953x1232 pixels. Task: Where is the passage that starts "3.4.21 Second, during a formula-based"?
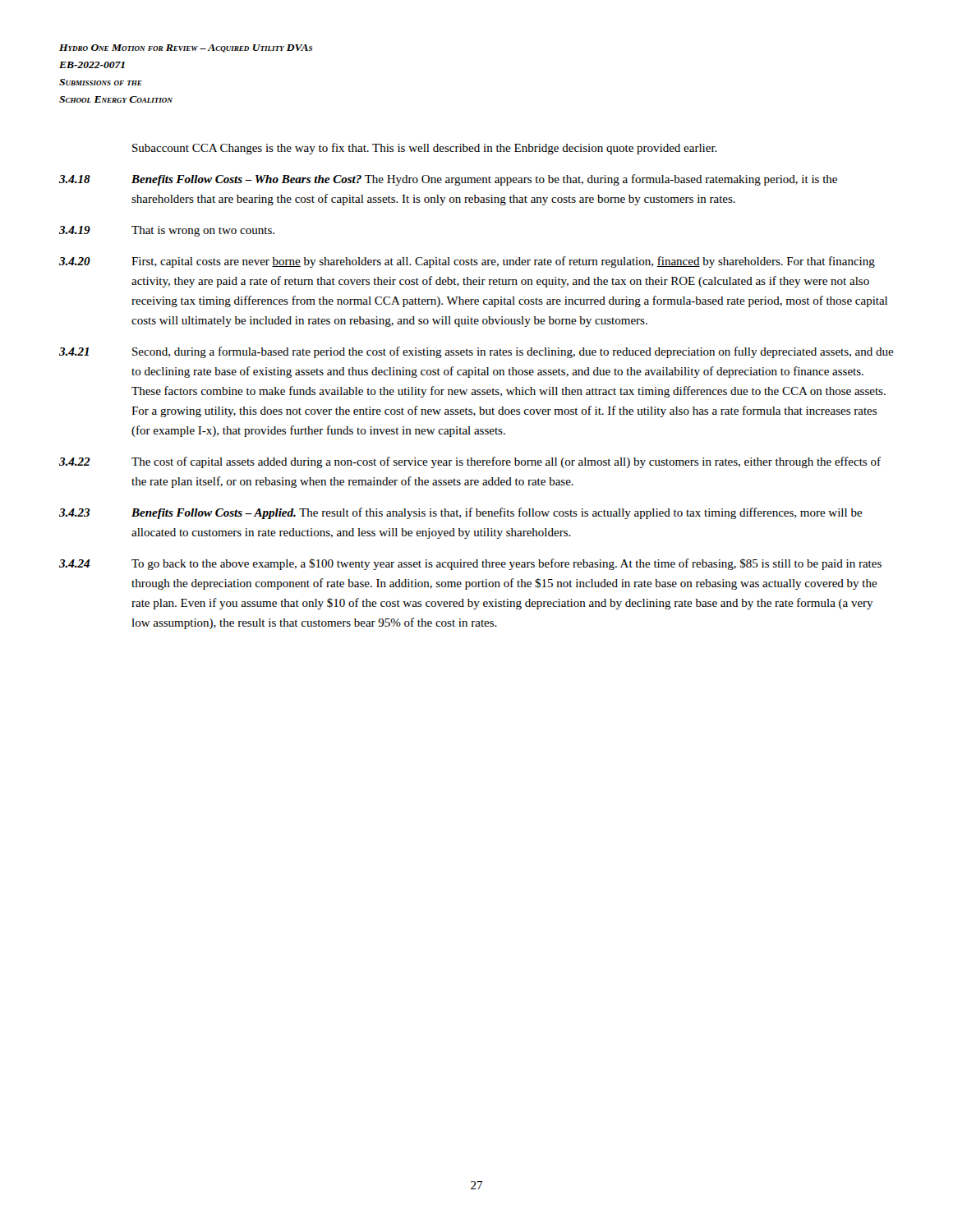(476, 391)
